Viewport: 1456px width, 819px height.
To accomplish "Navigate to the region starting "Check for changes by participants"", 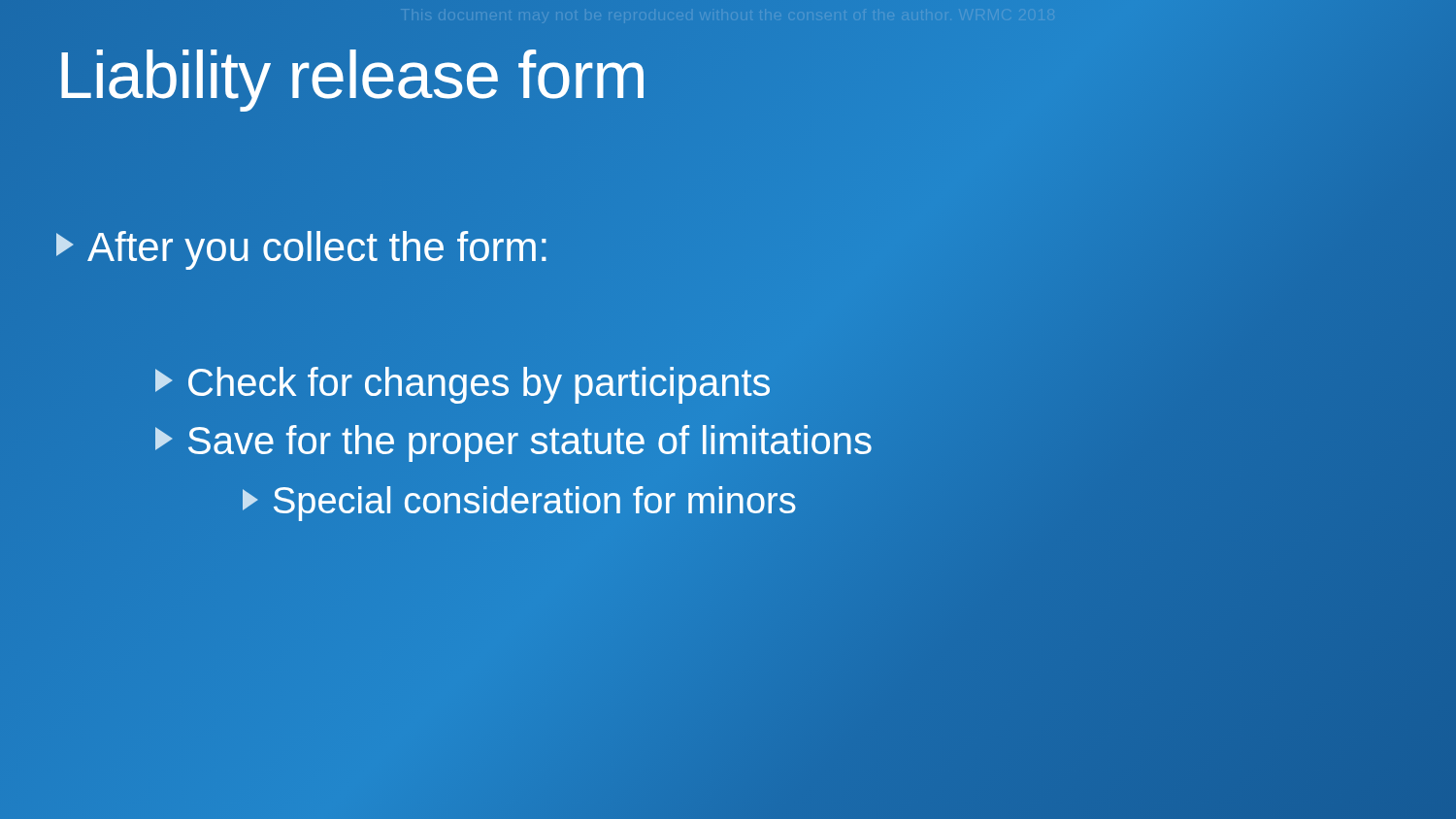I will click(x=463, y=382).
